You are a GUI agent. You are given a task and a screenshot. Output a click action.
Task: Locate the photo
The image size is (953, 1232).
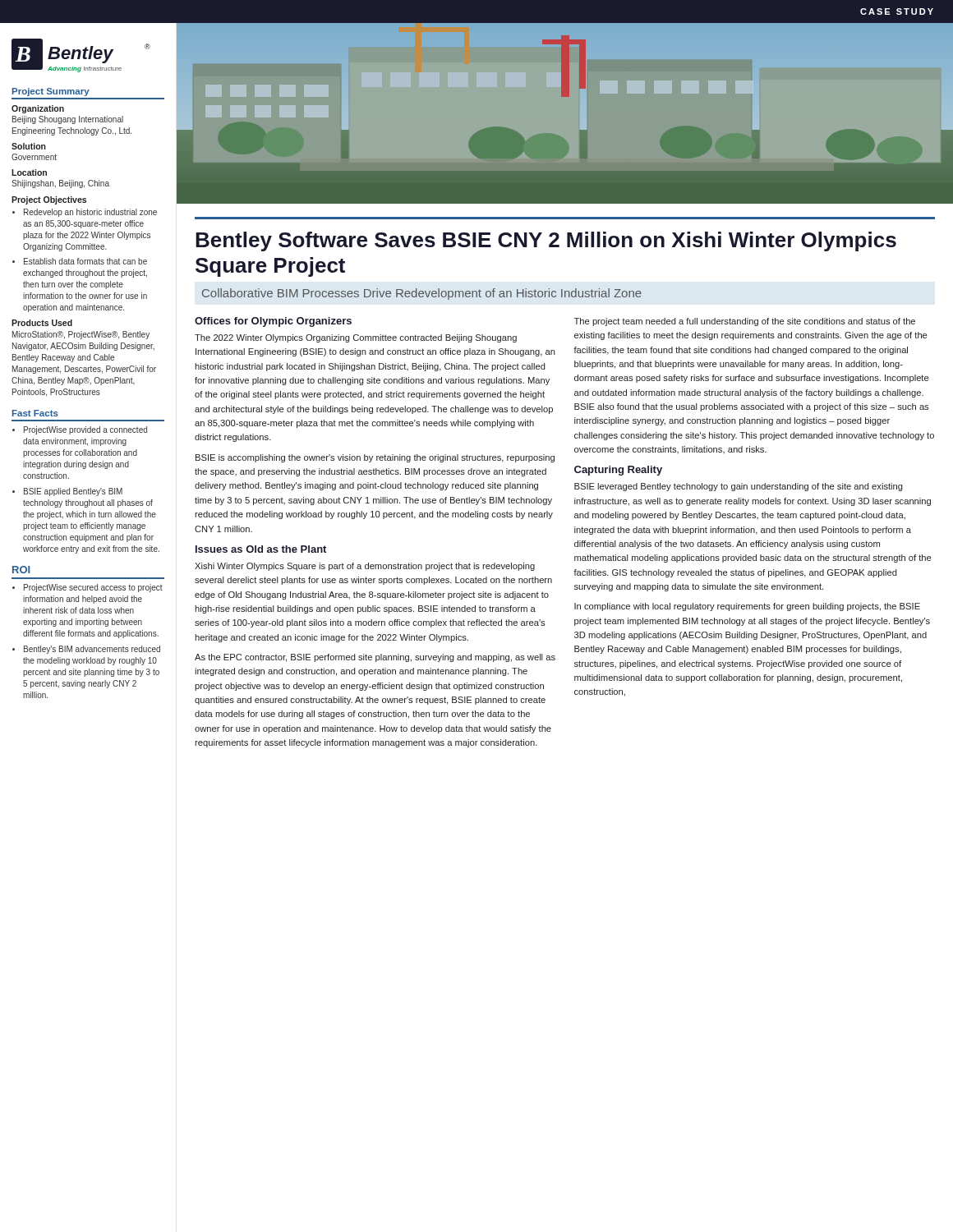pos(565,113)
